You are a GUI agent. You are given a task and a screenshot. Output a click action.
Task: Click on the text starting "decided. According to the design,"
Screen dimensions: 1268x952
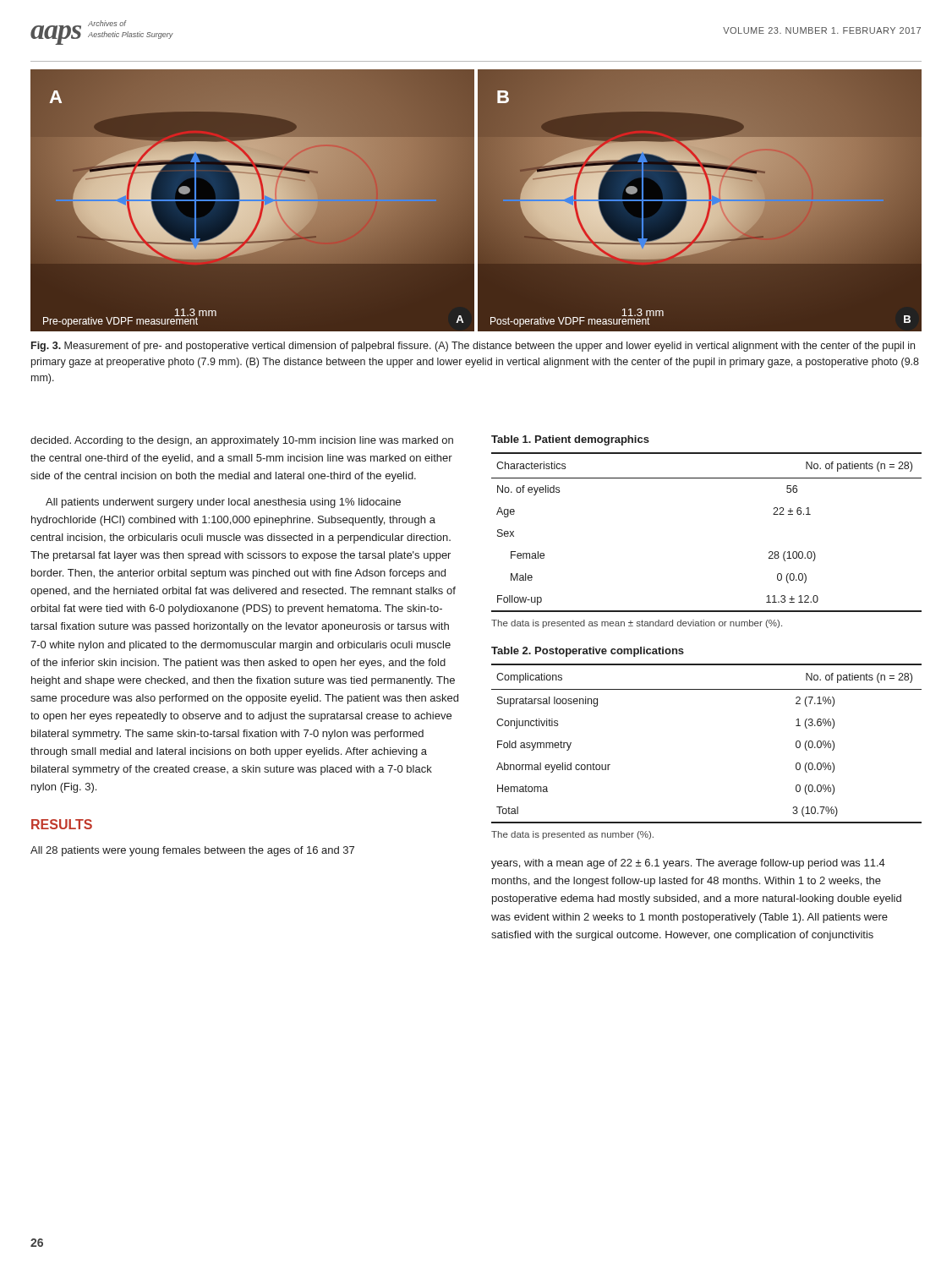click(242, 458)
